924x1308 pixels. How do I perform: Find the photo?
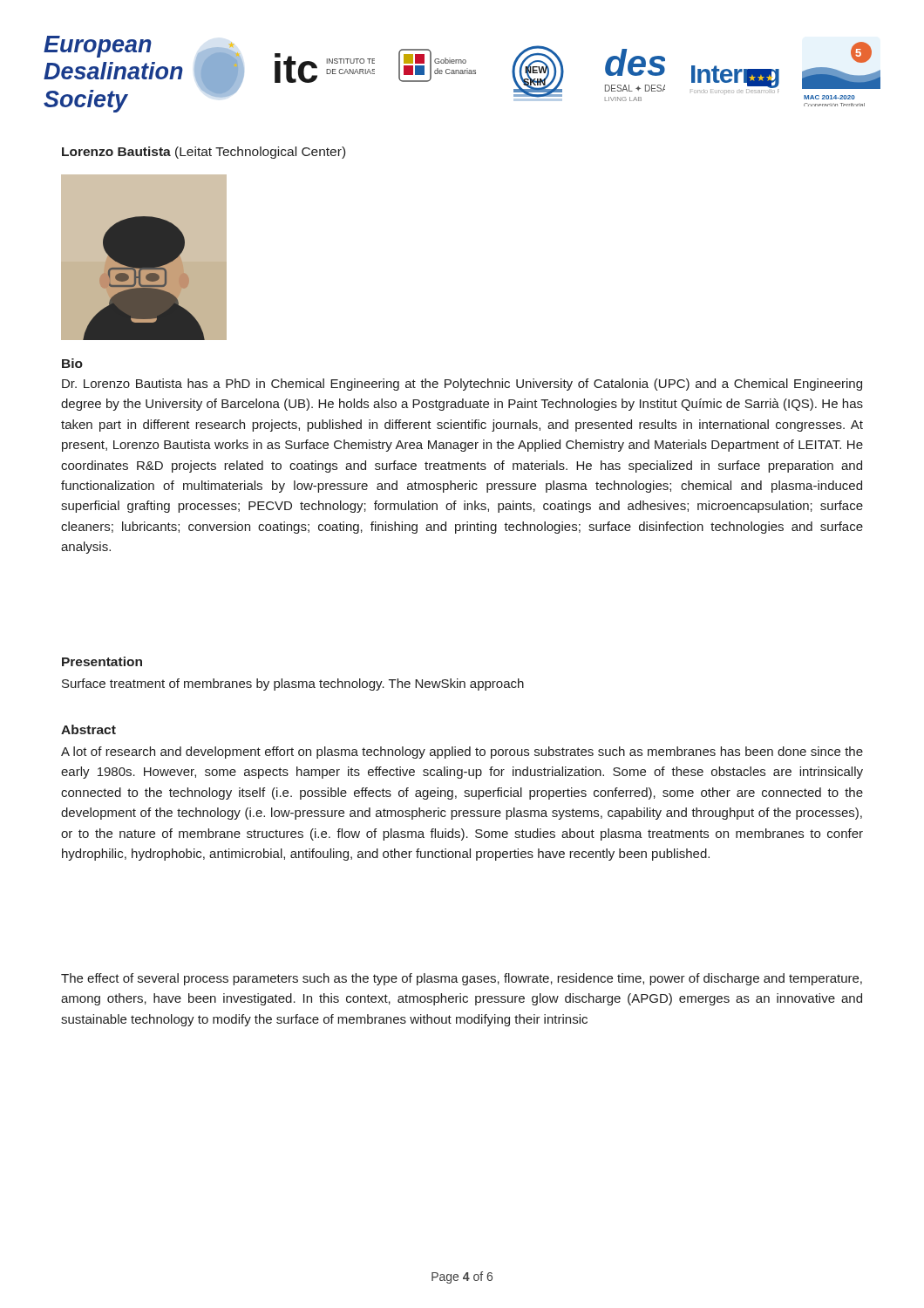[x=144, y=257]
